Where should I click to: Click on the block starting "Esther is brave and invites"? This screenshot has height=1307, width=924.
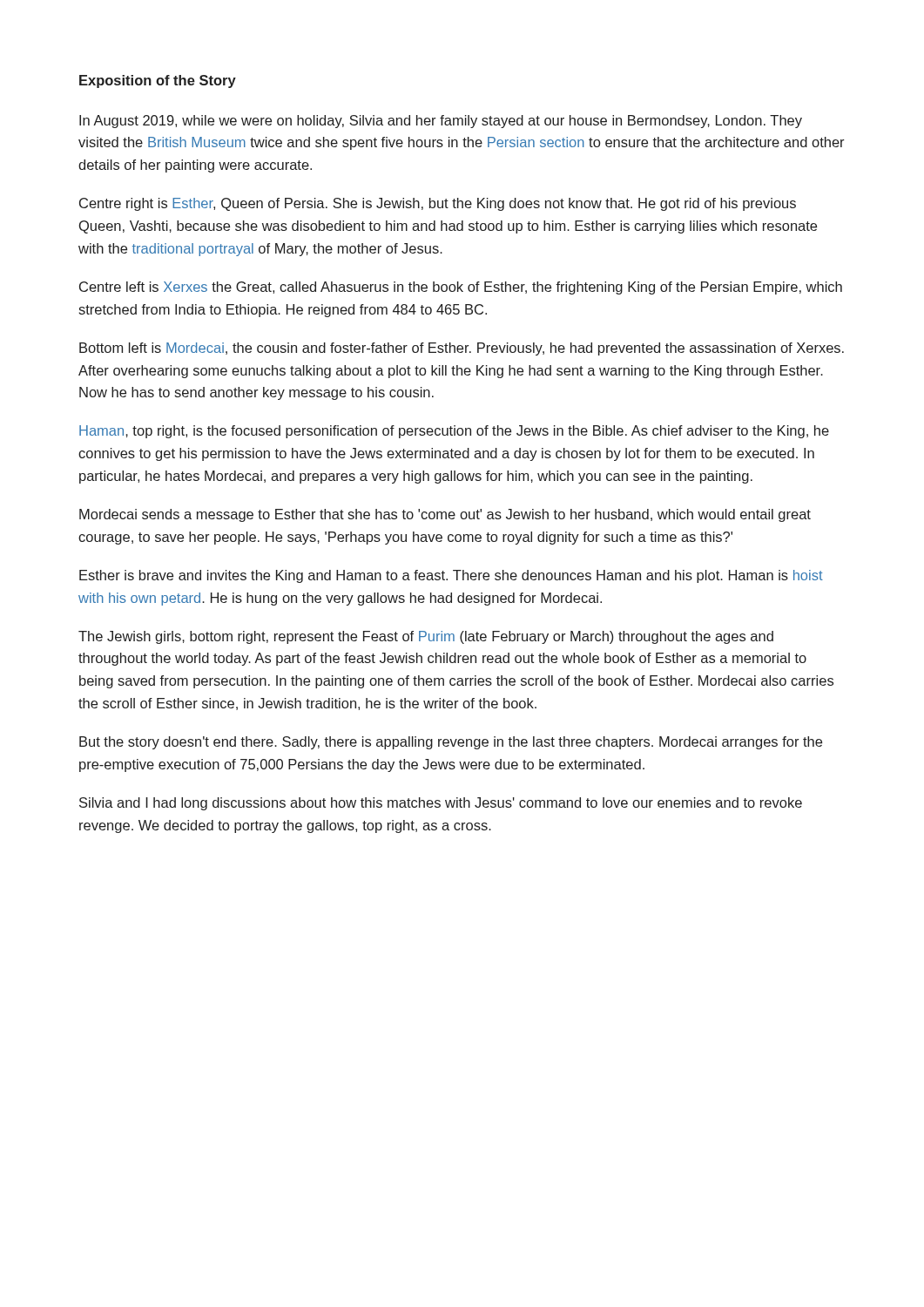pyautogui.click(x=450, y=586)
